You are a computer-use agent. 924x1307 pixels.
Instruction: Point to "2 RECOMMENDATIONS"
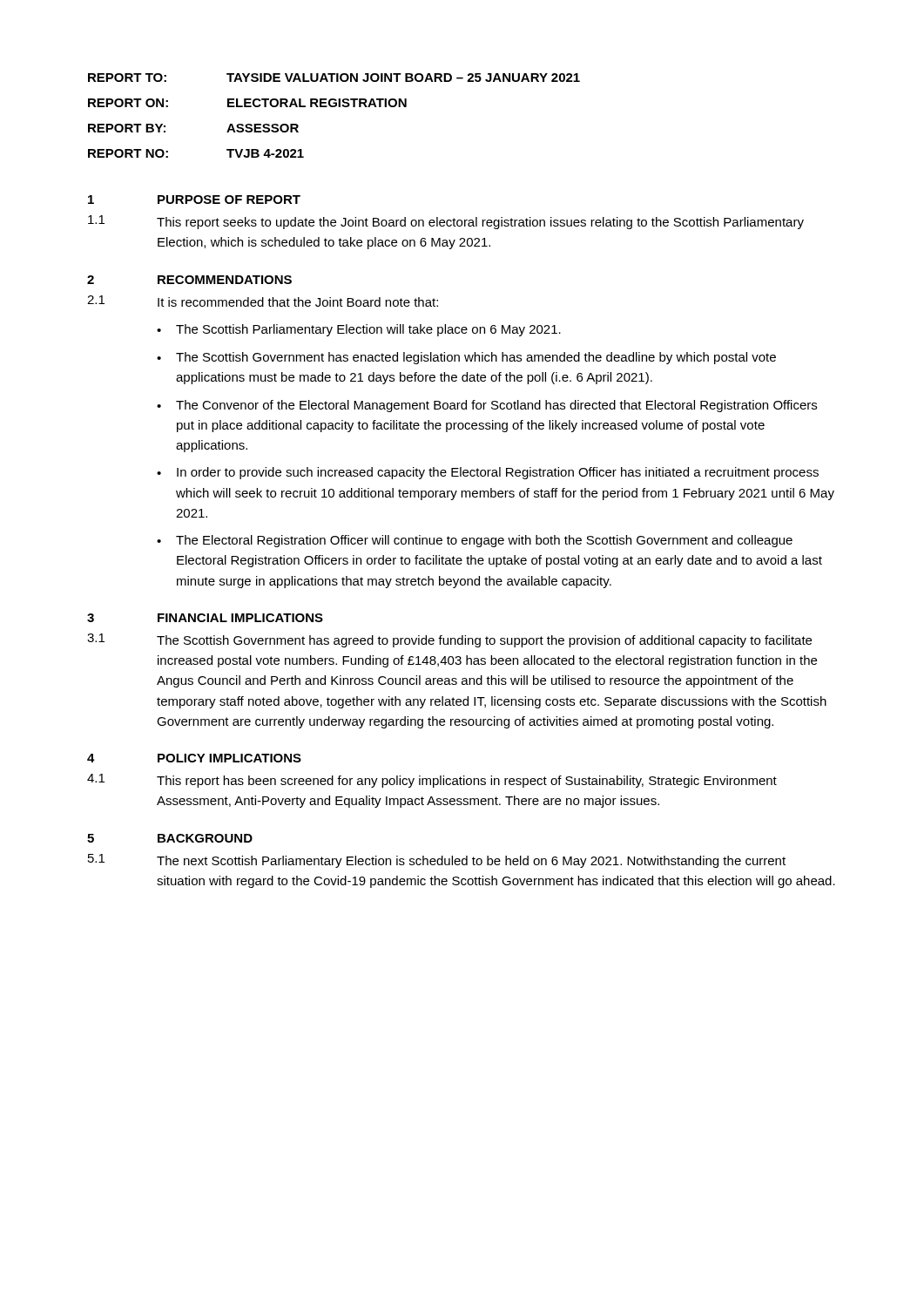tap(190, 279)
